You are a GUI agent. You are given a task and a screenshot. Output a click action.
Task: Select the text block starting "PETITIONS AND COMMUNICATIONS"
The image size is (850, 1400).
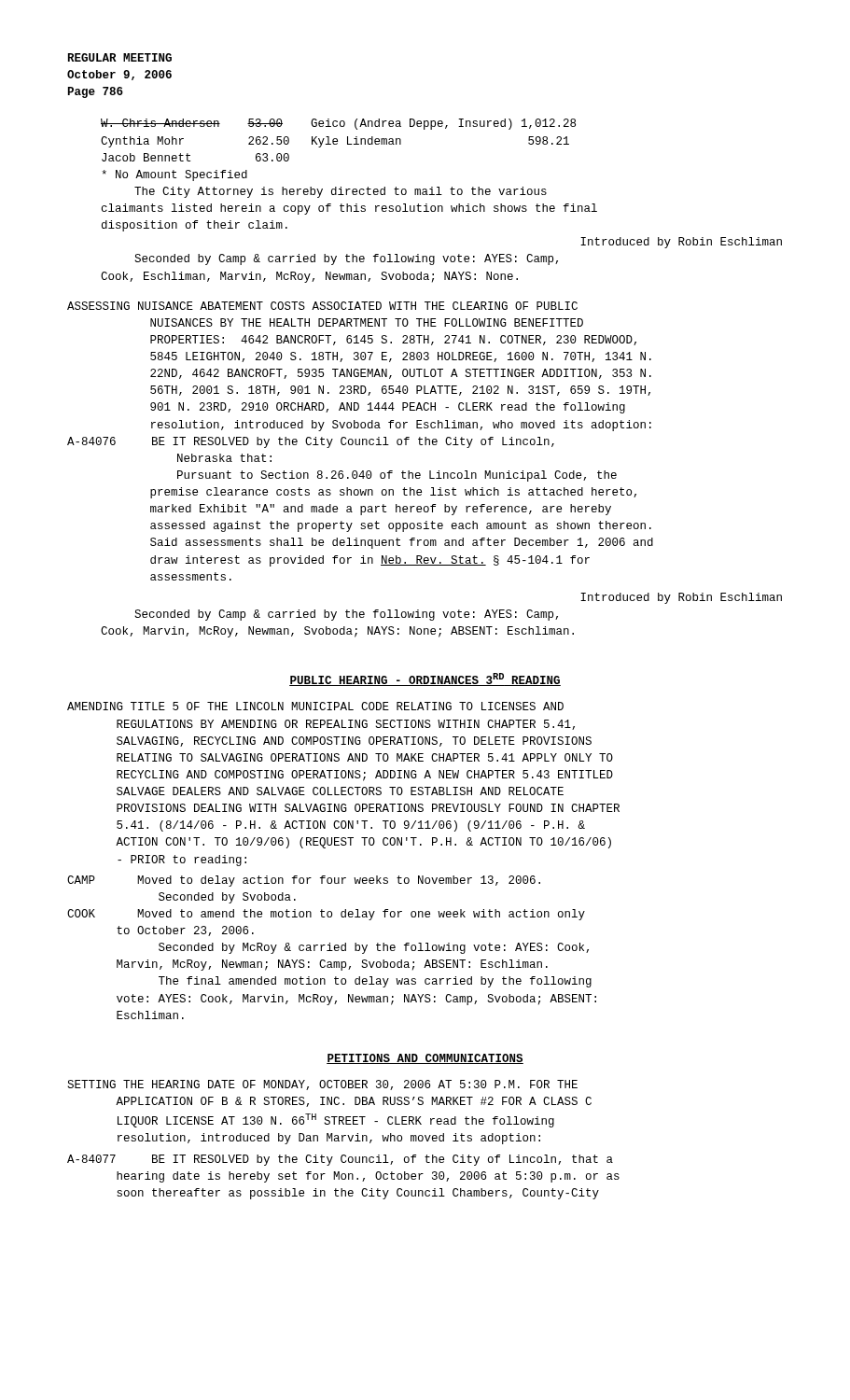tap(425, 1059)
